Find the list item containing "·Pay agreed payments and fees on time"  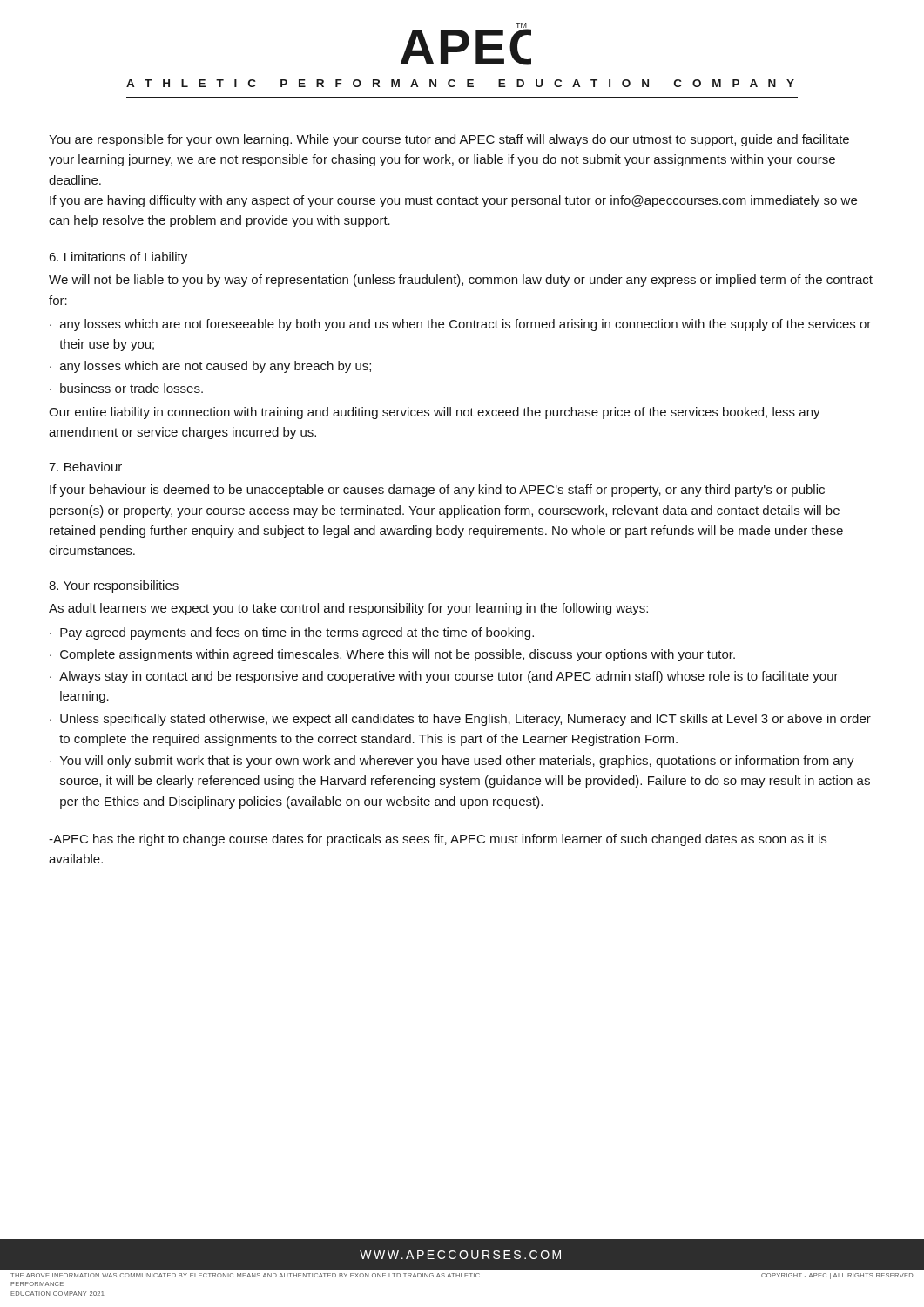click(292, 632)
